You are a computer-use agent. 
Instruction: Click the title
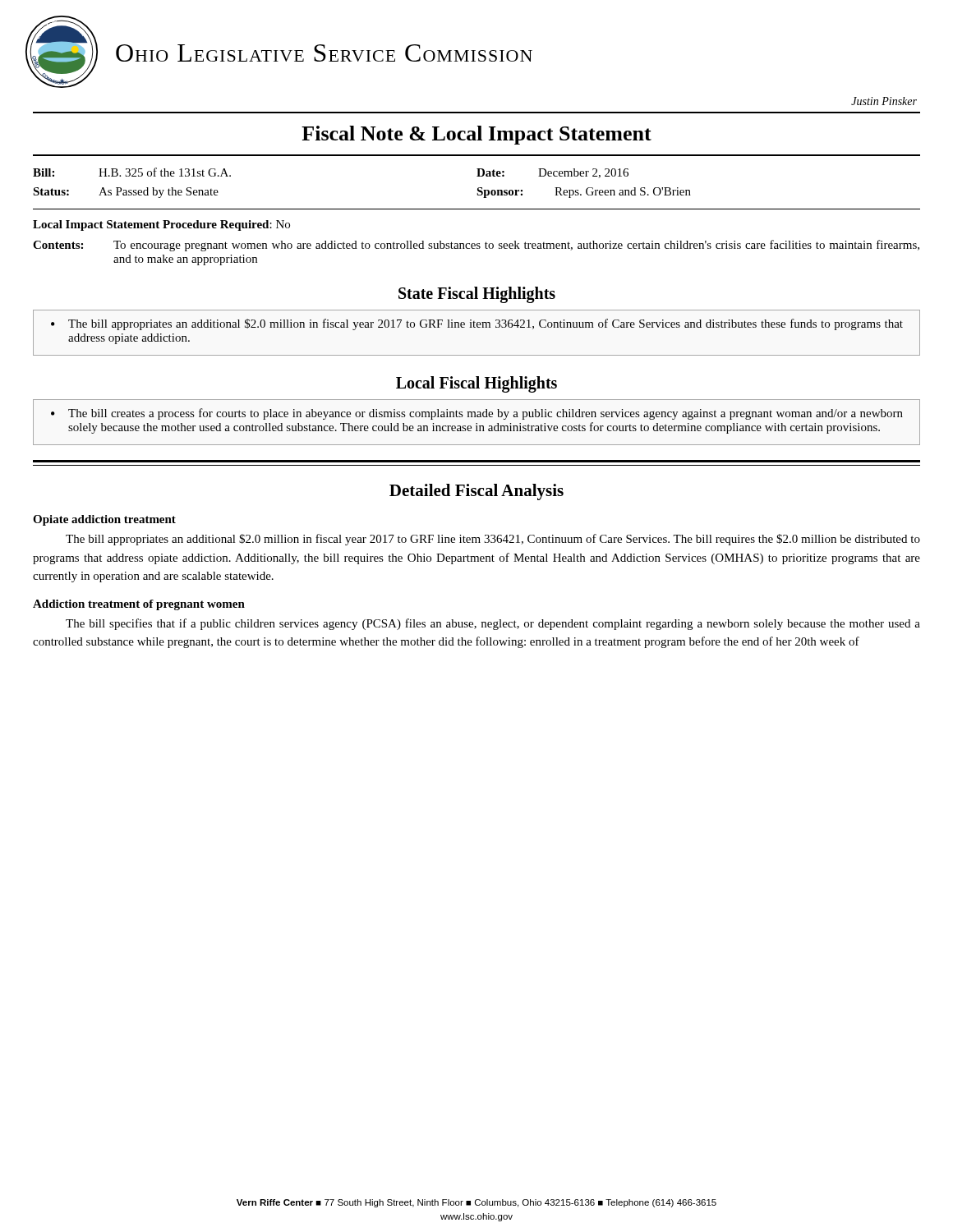click(x=476, y=133)
